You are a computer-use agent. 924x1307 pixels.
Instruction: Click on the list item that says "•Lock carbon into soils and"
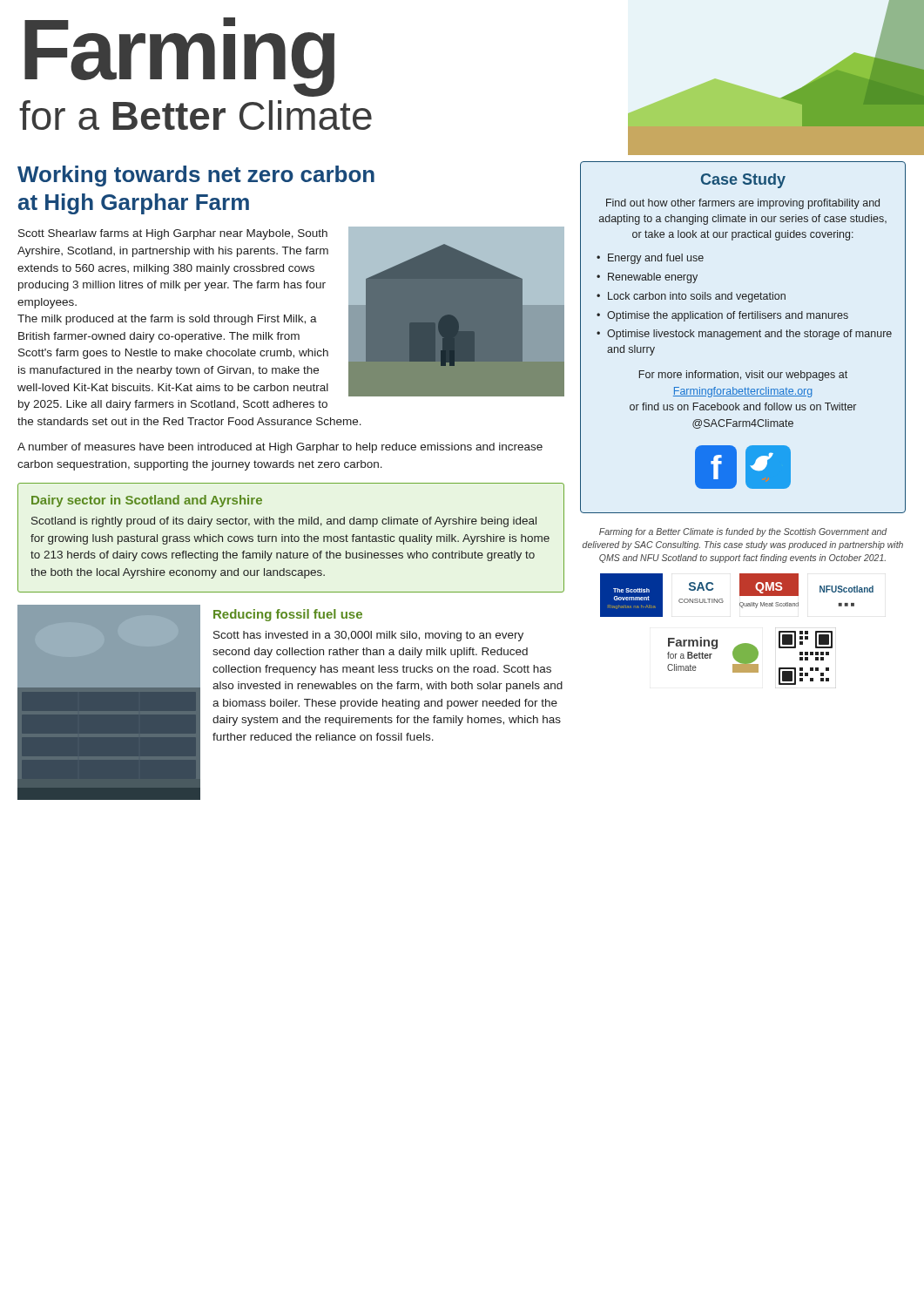tap(691, 297)
